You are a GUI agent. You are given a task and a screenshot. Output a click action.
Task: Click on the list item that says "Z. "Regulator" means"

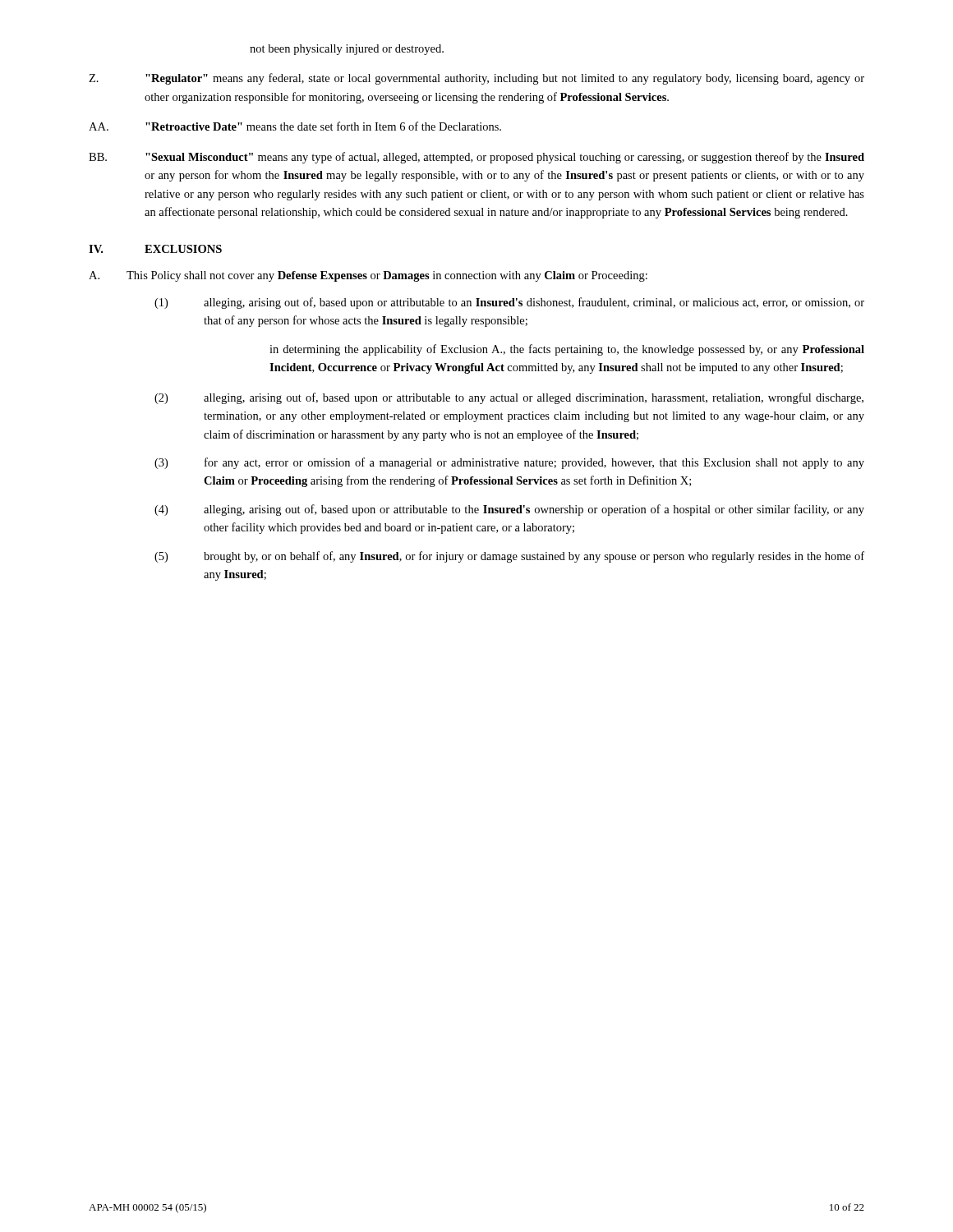476,88
